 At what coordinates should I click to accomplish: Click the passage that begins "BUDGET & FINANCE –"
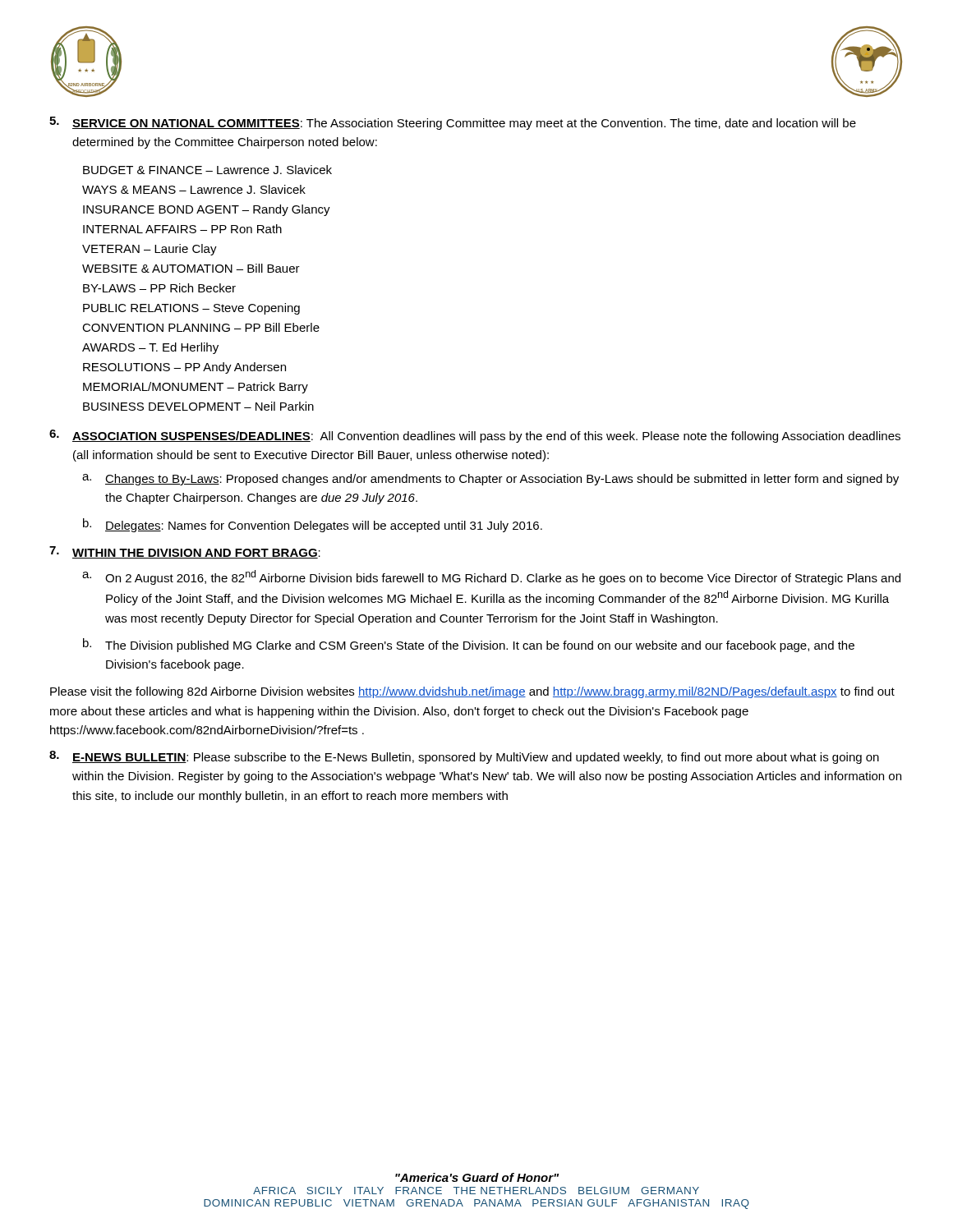tap(207, 287)
